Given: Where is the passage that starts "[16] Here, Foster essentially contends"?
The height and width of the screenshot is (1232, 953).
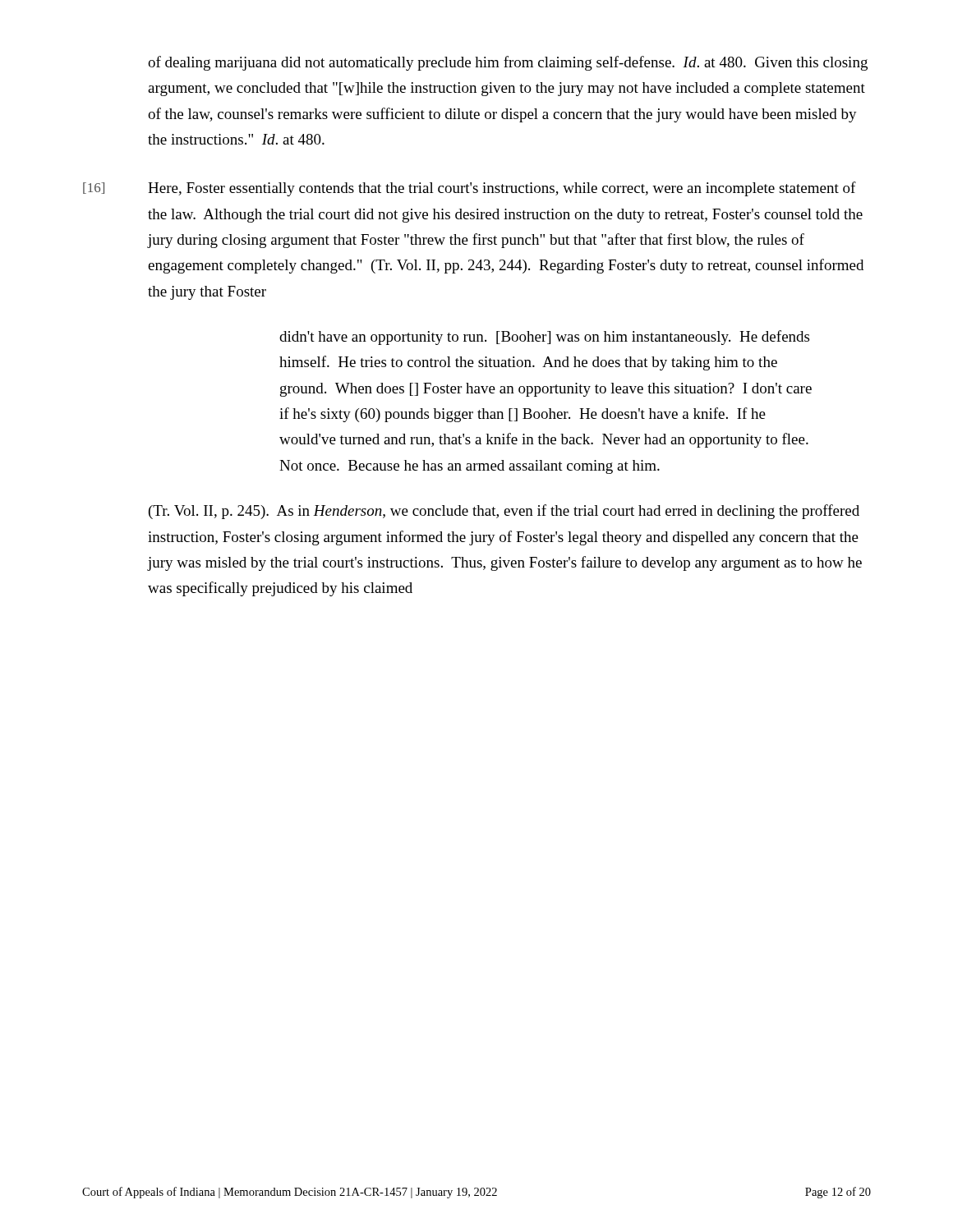Looking at the screenshot, I should [x=476, y=388].
